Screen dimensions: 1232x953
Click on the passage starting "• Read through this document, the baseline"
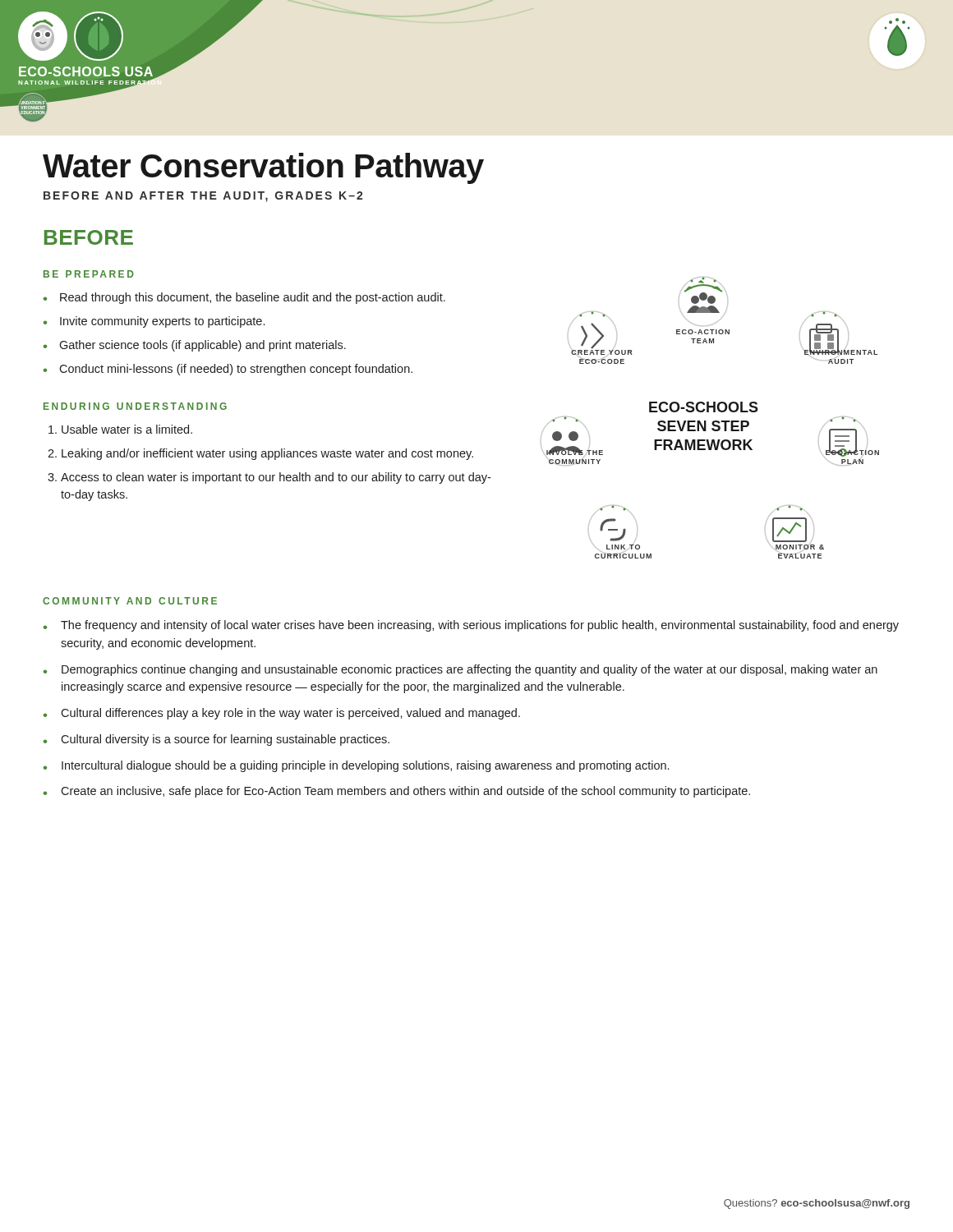(244, 298)
